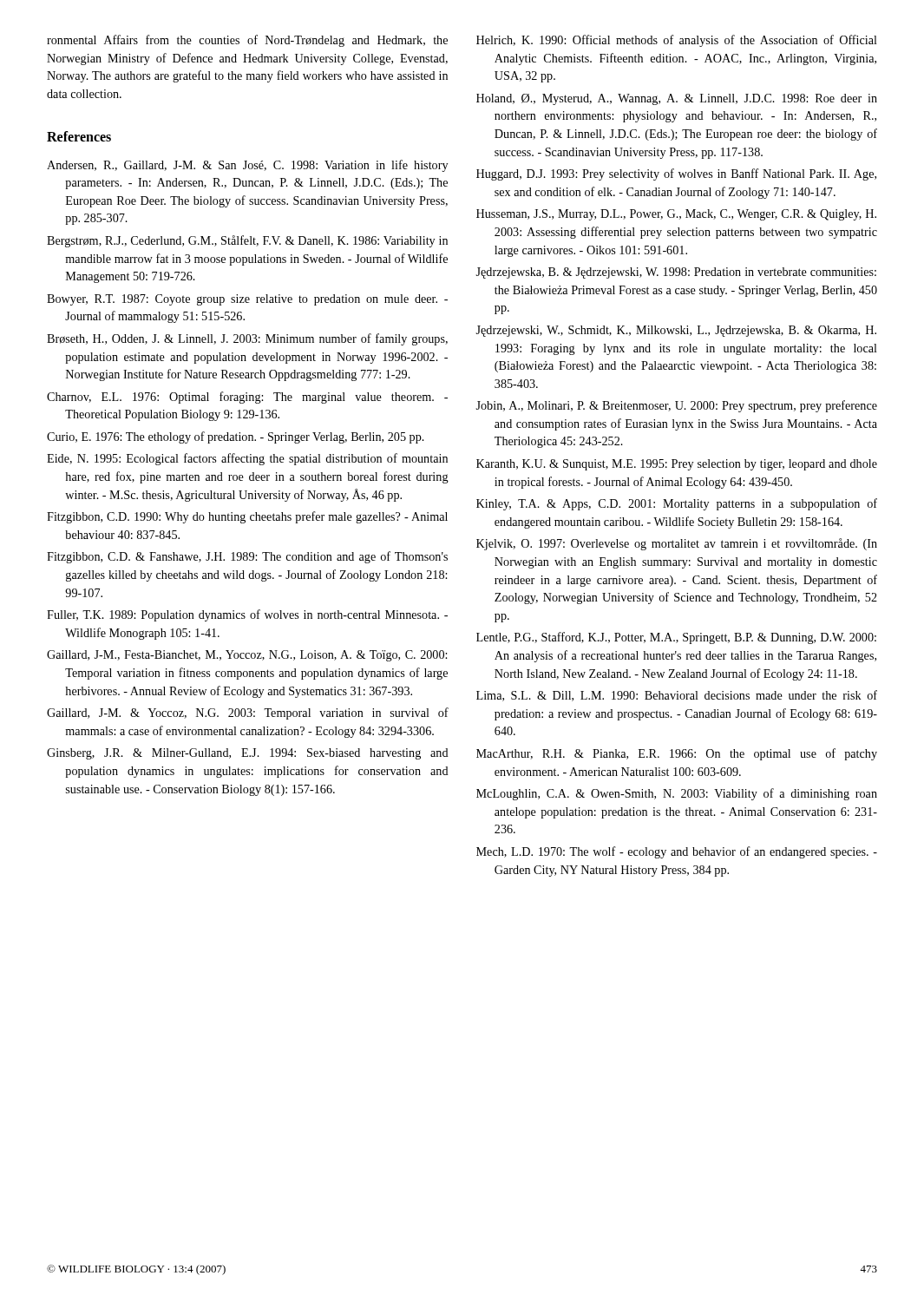
Task: Point to the block beginning "Fitzgibbon, C.D. 1990: Why do"
Action: click(x=247, y=526)
